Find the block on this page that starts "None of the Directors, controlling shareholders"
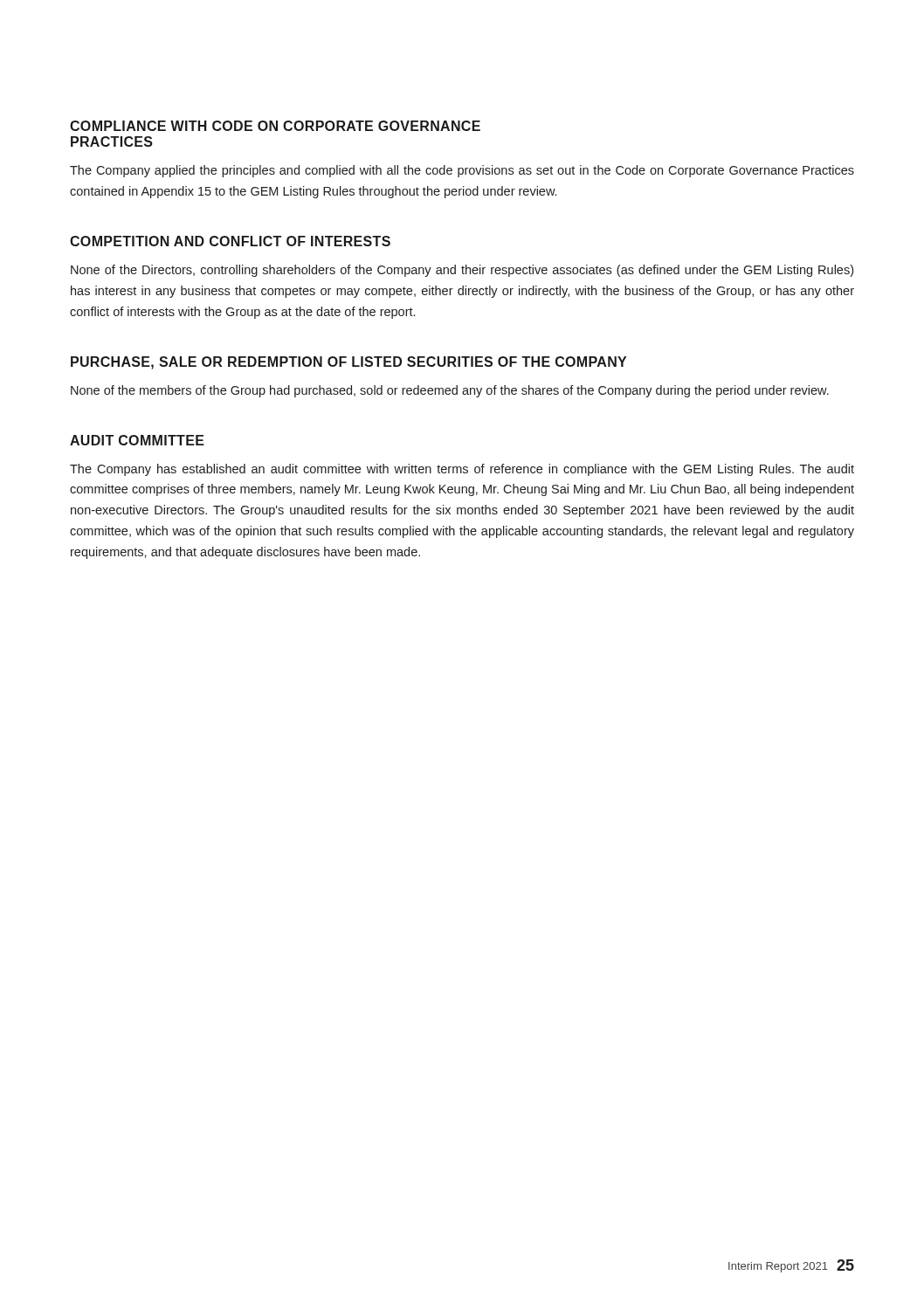 pos(462,291)
